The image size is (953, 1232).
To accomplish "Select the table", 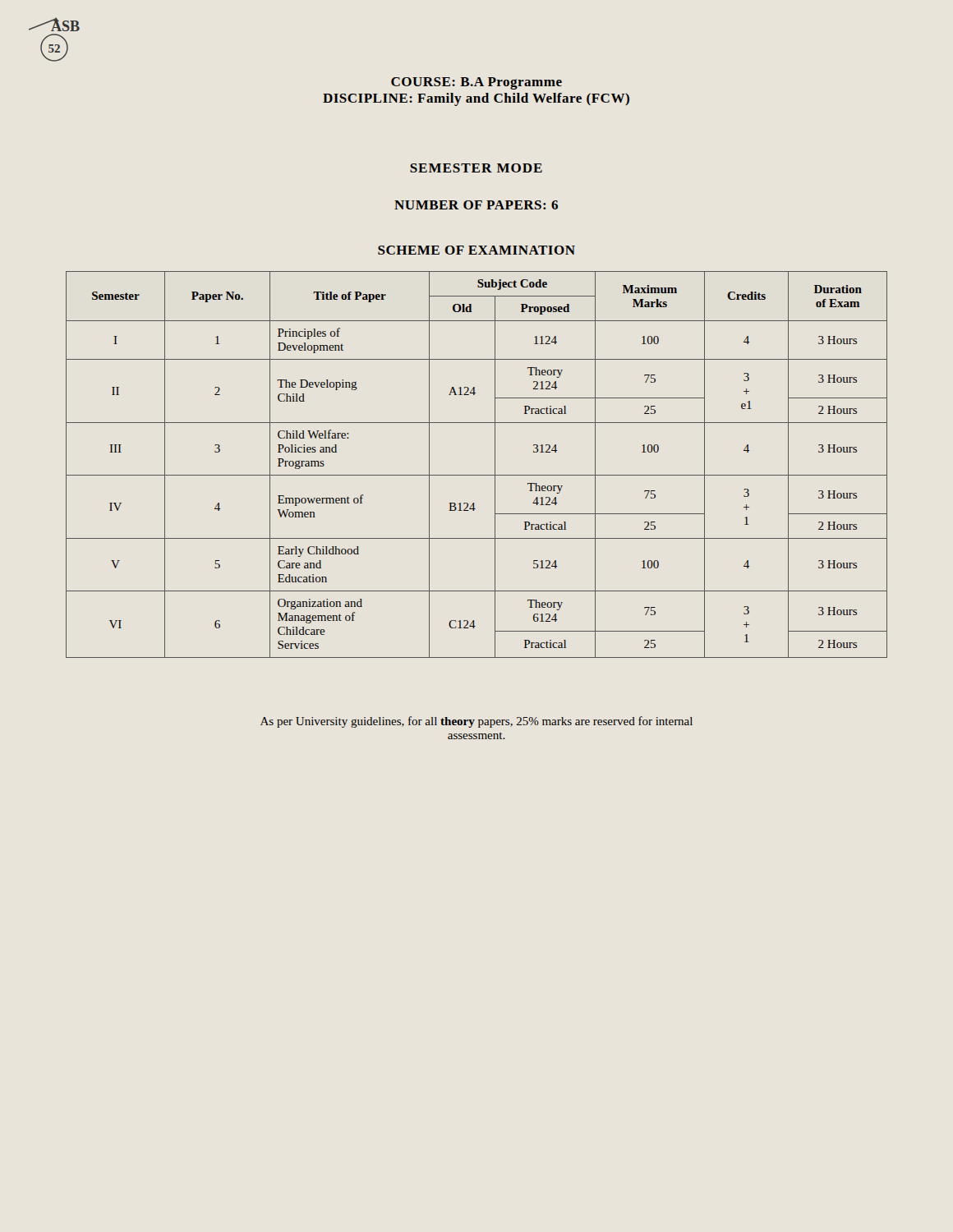I will 476,464.
